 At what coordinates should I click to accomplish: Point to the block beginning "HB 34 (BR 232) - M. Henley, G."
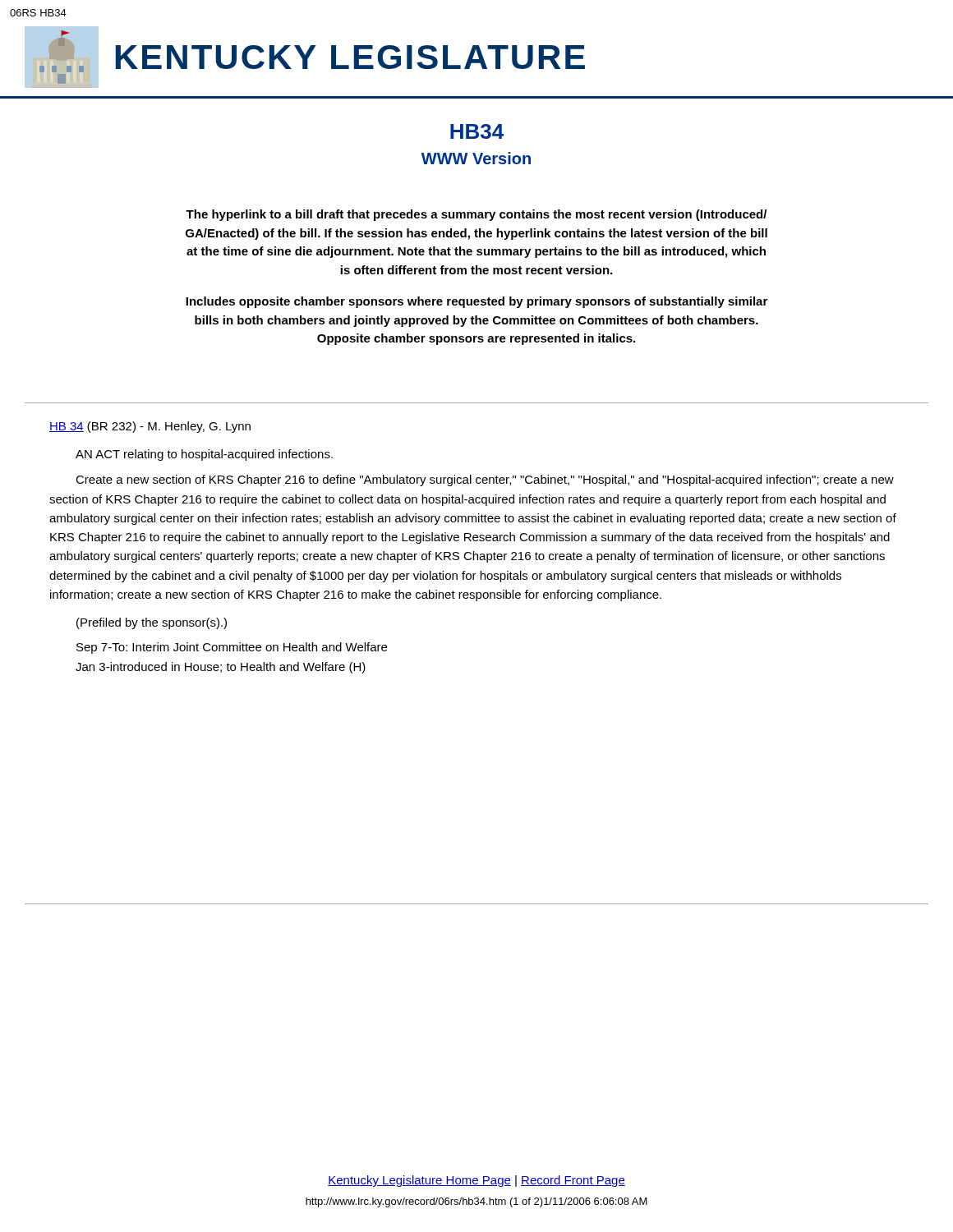pyautogui.click(x=150, y=426)
